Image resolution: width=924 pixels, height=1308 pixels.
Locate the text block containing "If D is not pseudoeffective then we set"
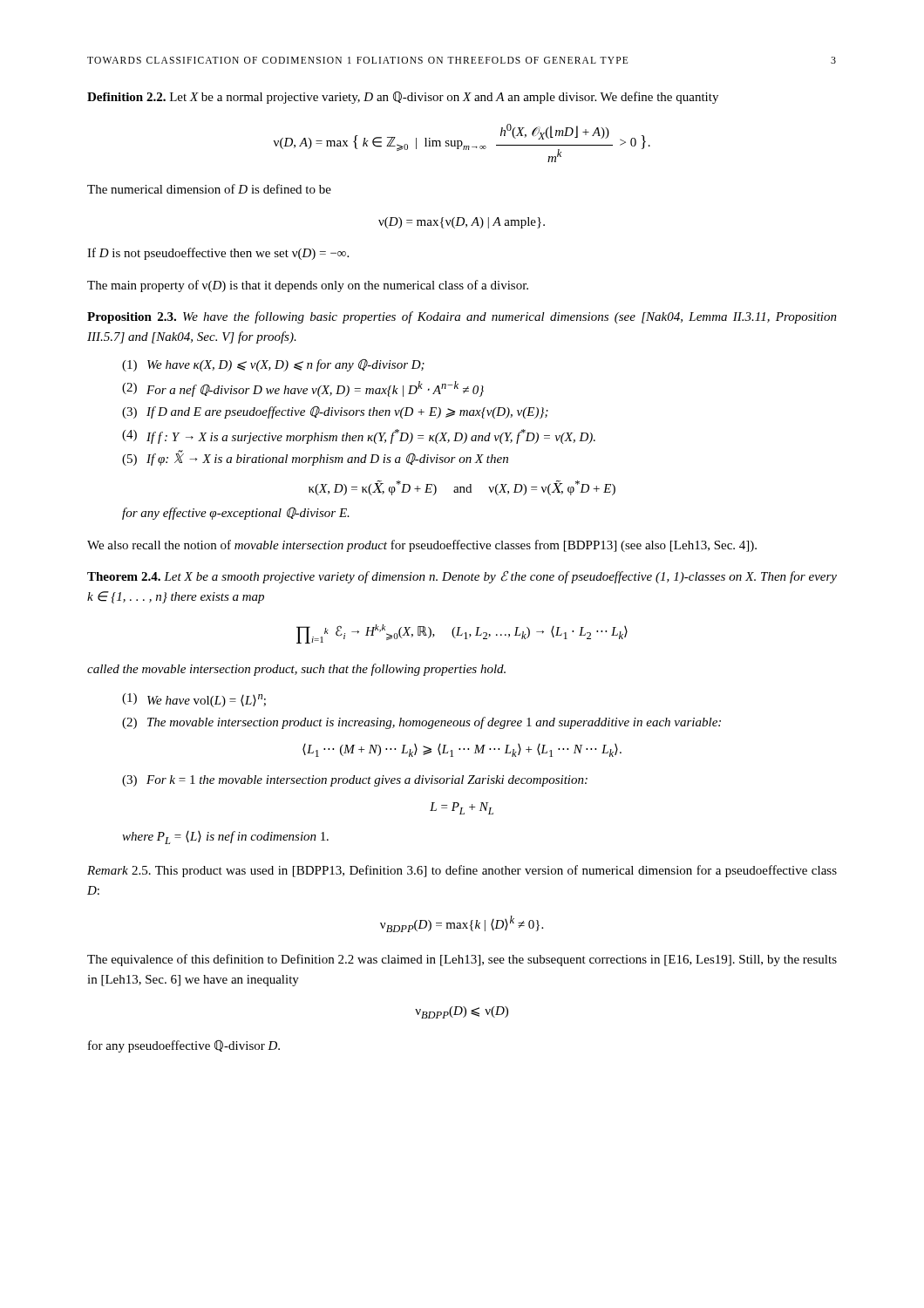218,253
